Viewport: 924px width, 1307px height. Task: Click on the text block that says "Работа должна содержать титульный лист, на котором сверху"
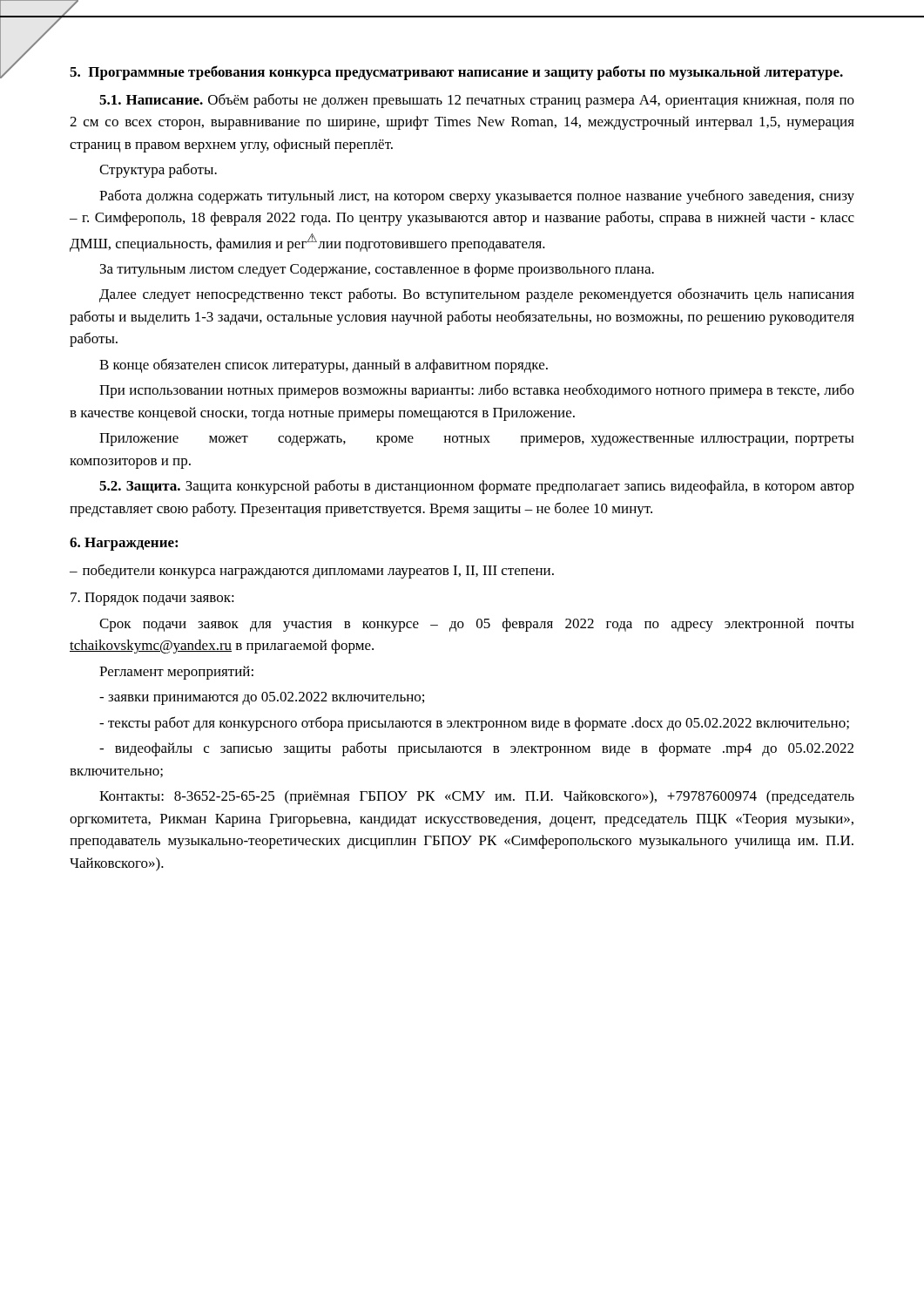[x=462, y=219]
